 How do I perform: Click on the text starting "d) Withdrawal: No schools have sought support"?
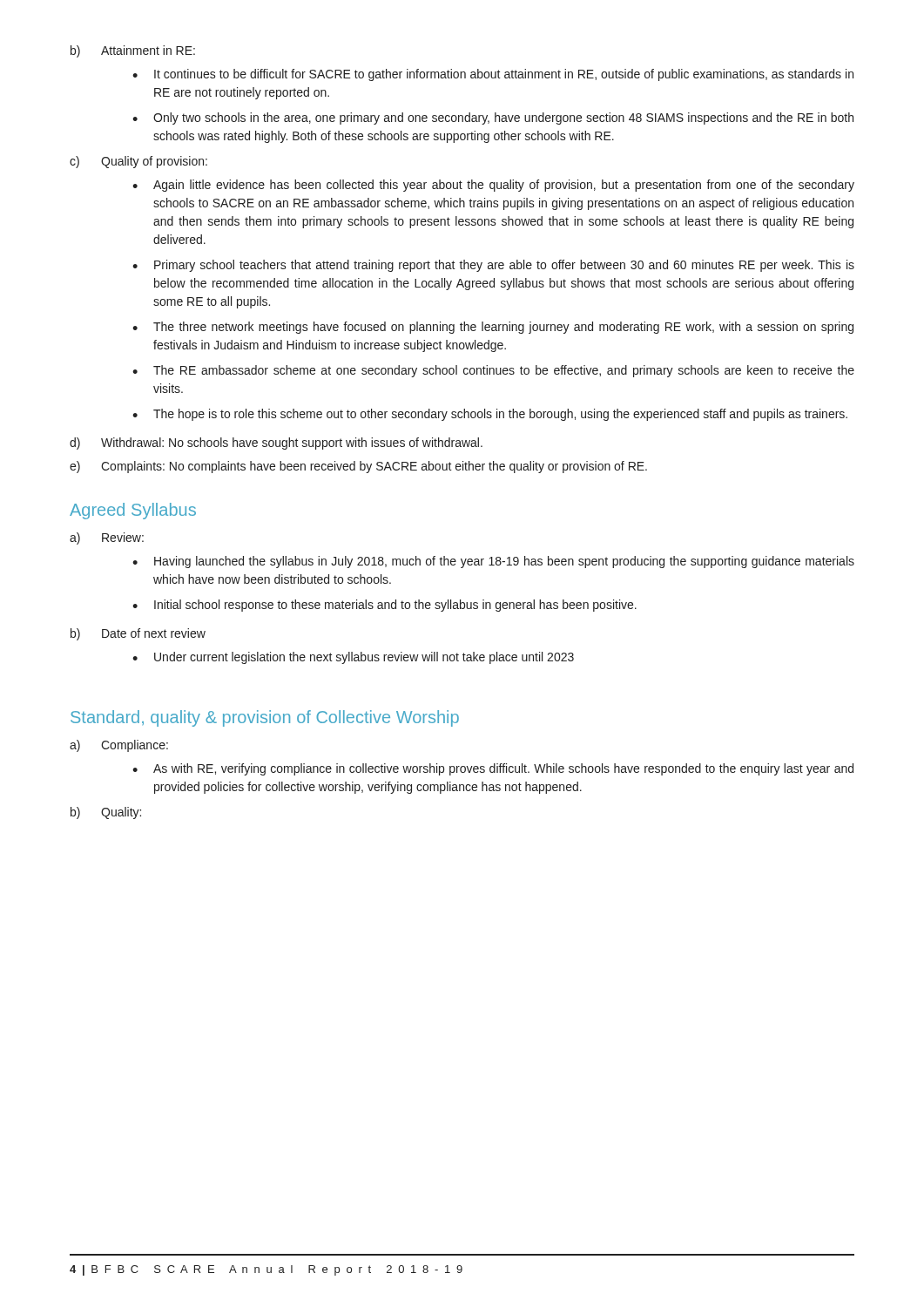462,443
